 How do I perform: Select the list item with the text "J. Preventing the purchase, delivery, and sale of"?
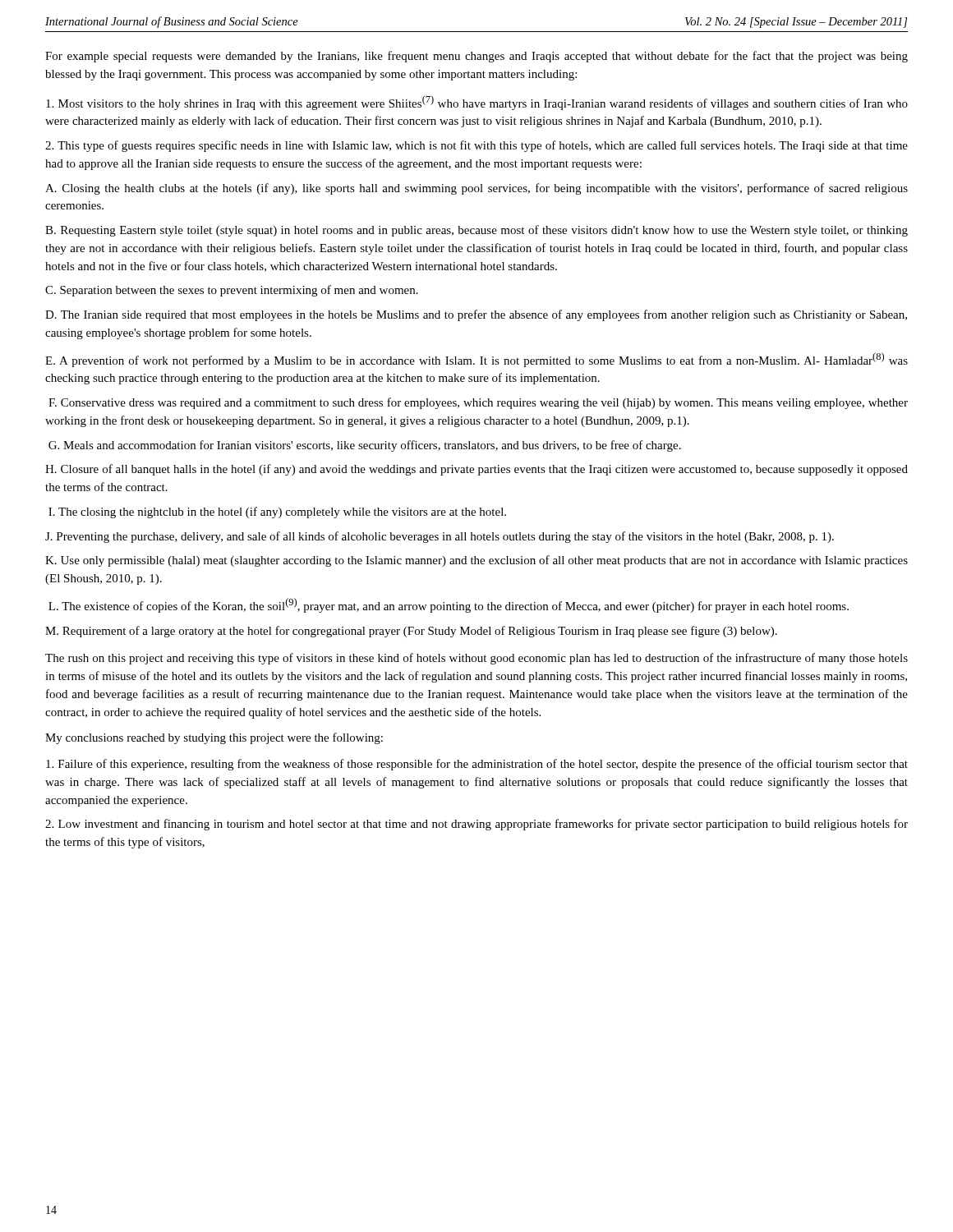(440, 536)
